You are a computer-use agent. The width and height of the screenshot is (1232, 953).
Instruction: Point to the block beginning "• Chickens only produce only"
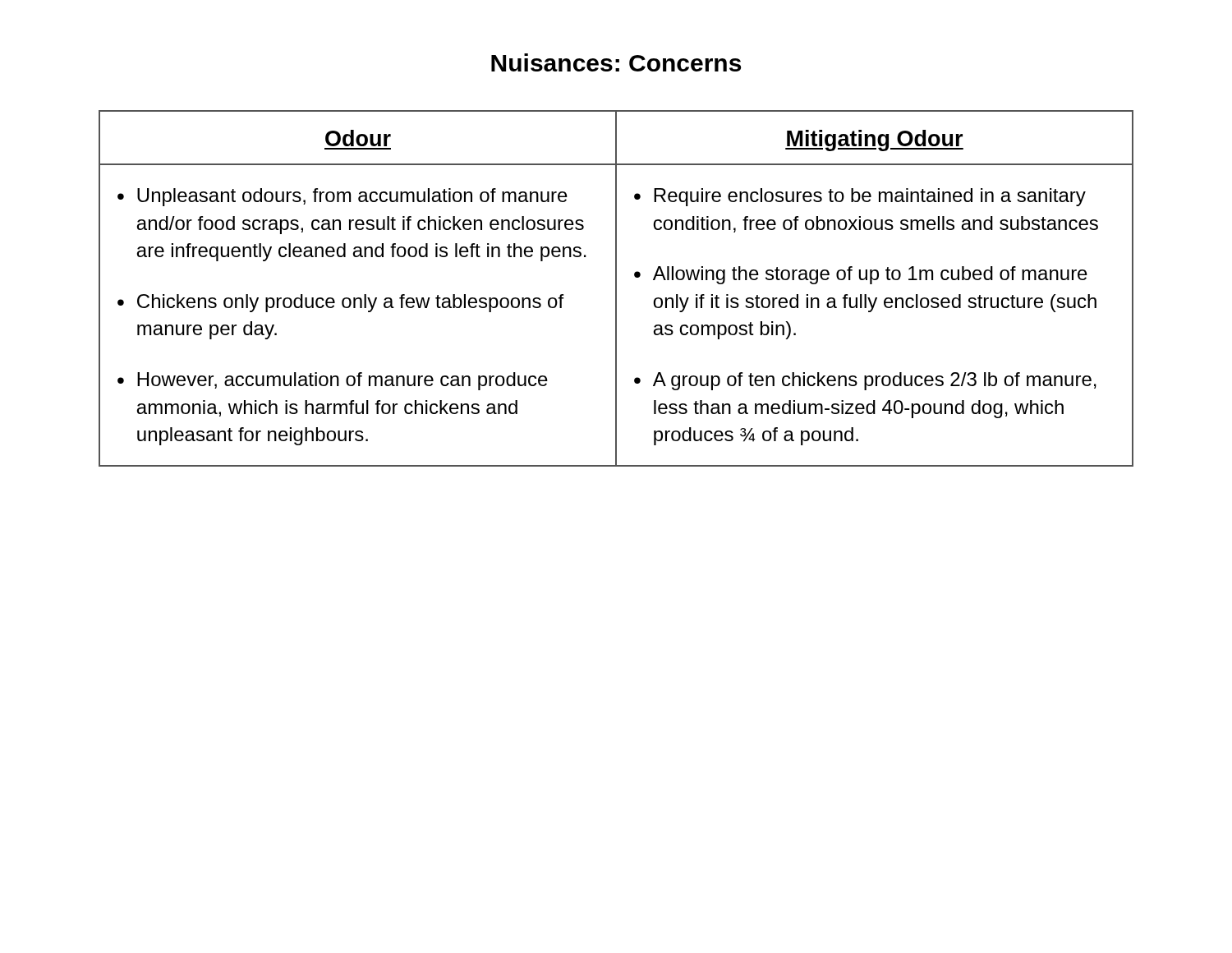click(354, 315)
